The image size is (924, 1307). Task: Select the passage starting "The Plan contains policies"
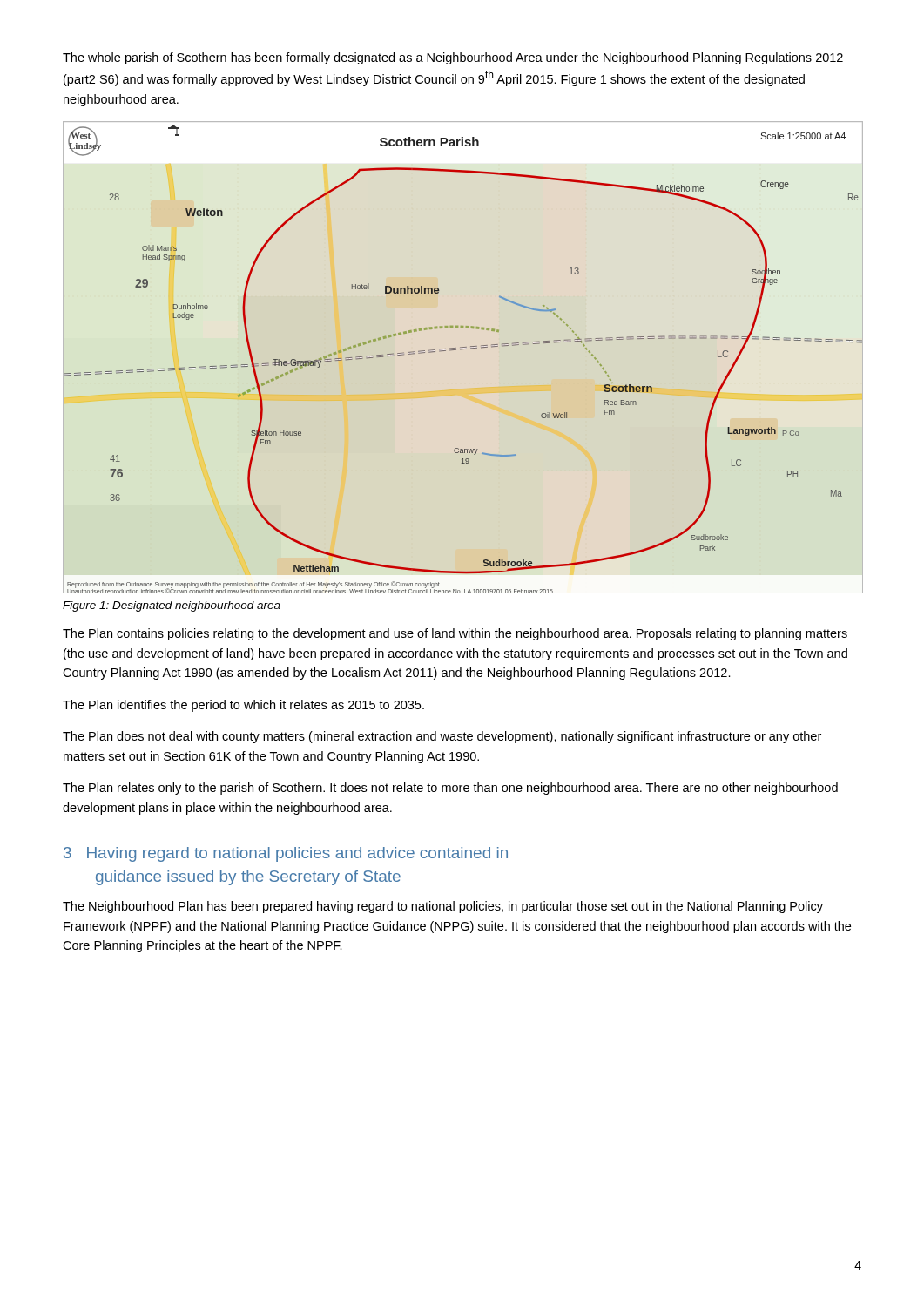coord(455,653)
